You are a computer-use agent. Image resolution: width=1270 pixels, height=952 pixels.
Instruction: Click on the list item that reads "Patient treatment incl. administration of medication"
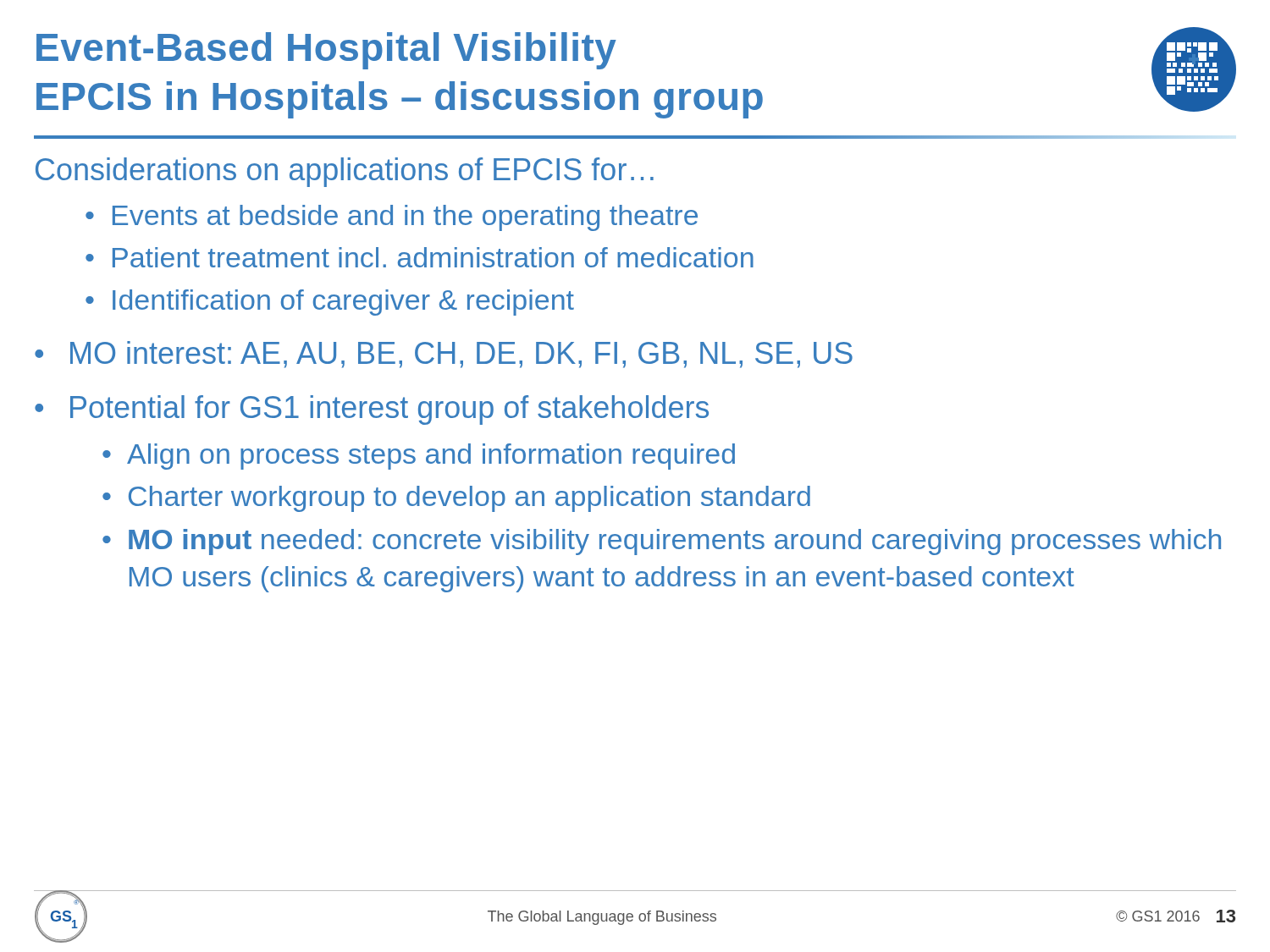click(432, 257)
